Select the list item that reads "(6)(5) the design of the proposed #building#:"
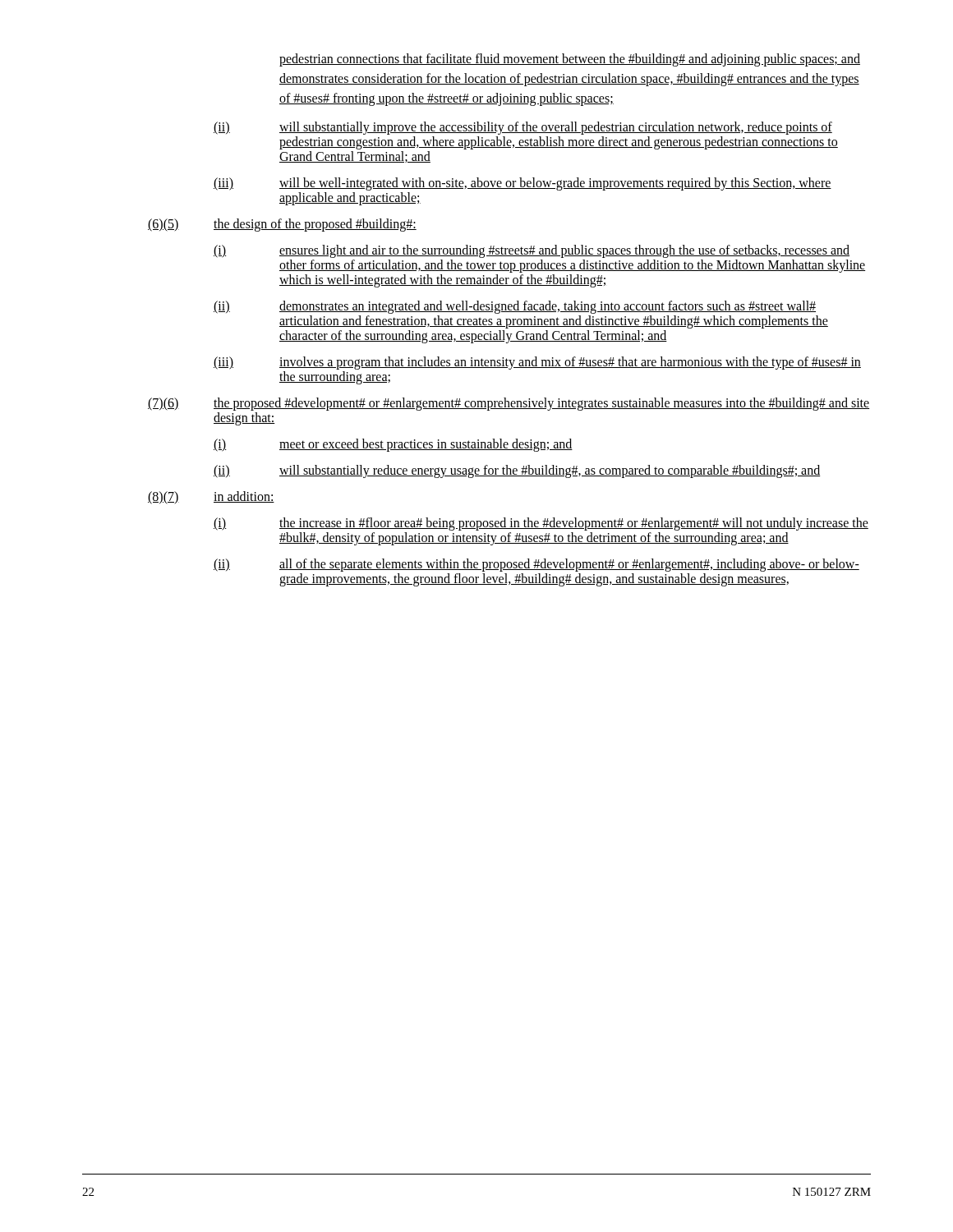 pyautogui.click(x=282, y=225)
